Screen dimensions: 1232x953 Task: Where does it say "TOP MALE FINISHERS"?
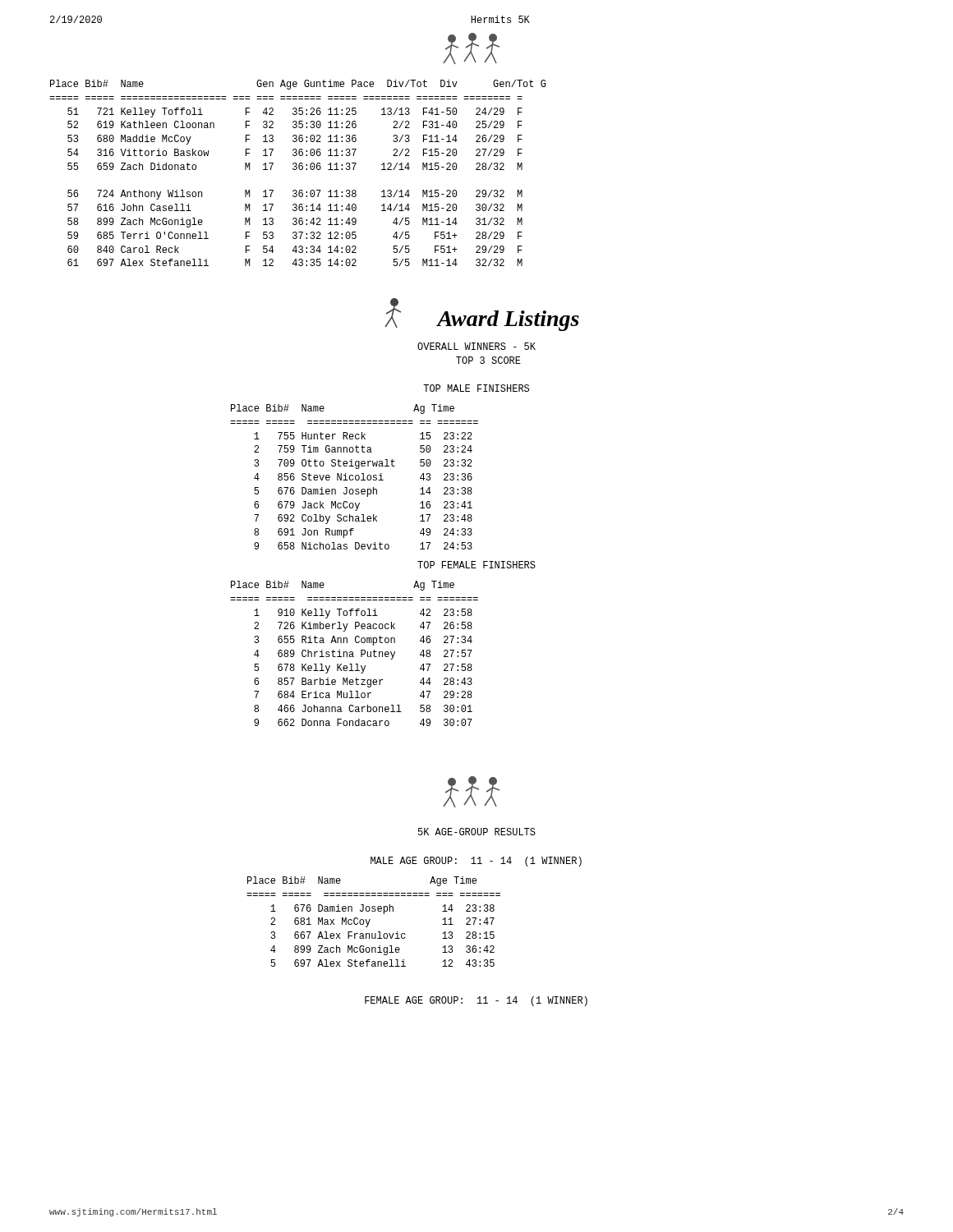tap(476, 390)
